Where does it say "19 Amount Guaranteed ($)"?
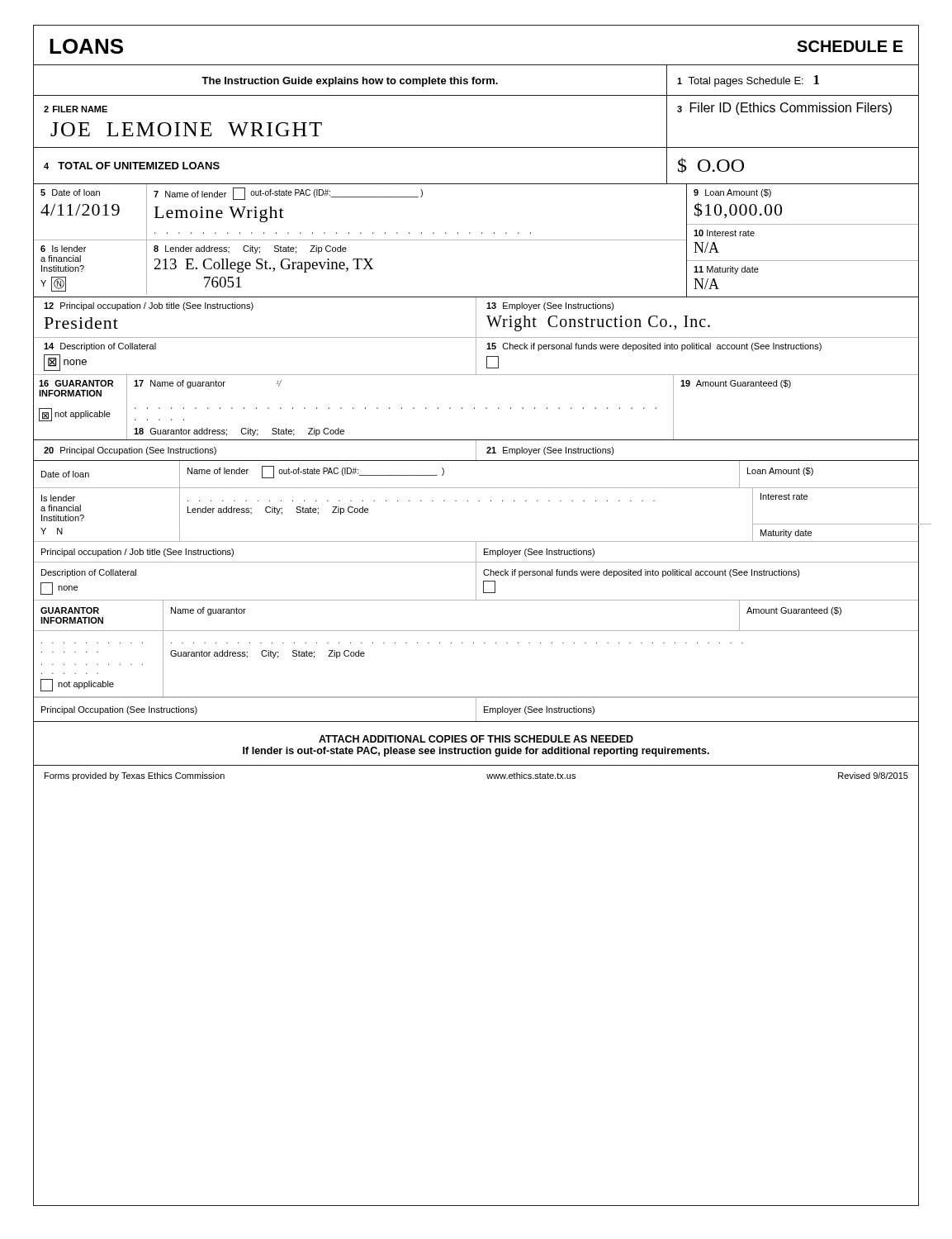 pyautogui.click(x=796, y=383)
